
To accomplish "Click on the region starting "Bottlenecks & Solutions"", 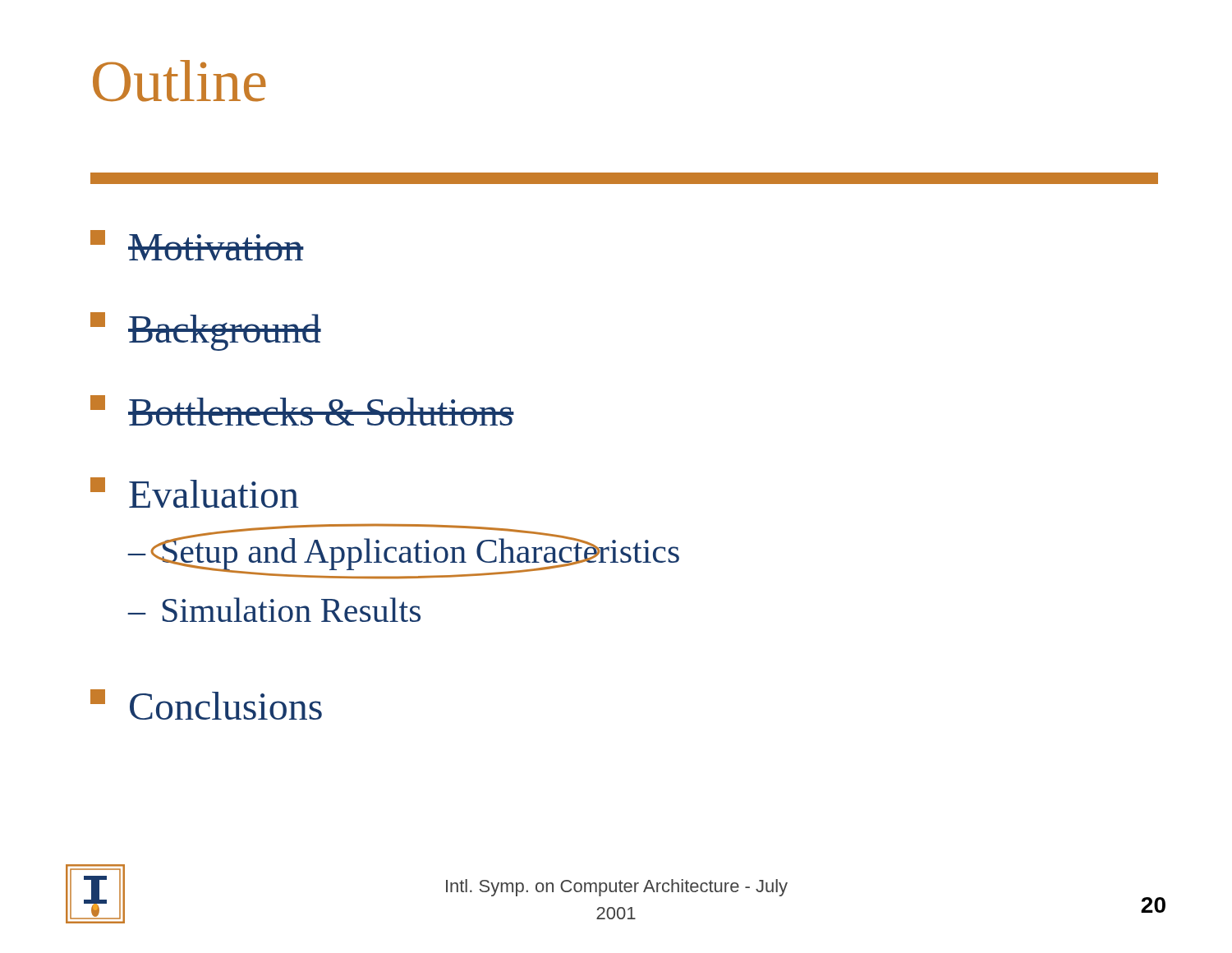I will [302, 412].
